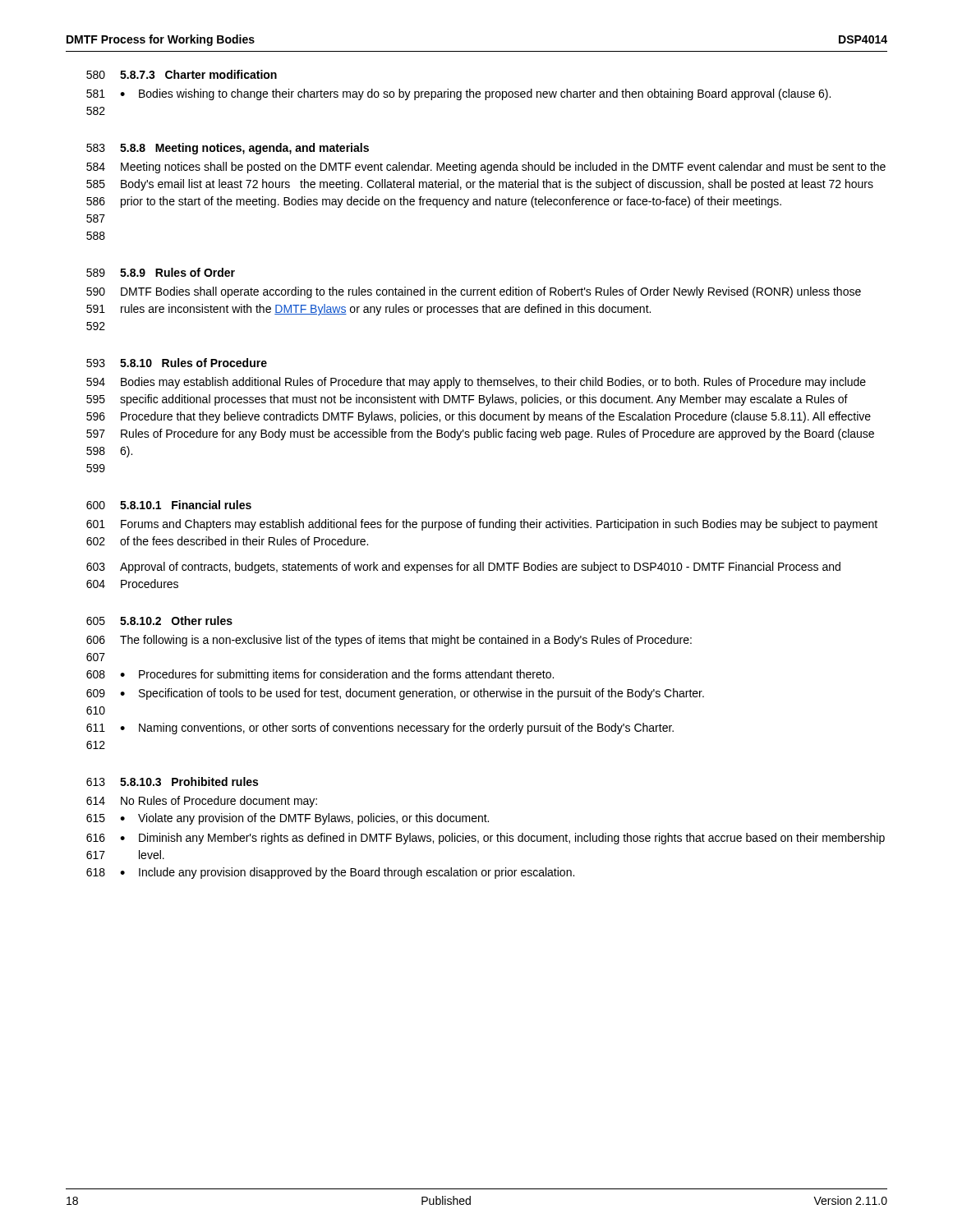Click on the text block with the text "601602 Forums and Chapters may"

point(476,533)
